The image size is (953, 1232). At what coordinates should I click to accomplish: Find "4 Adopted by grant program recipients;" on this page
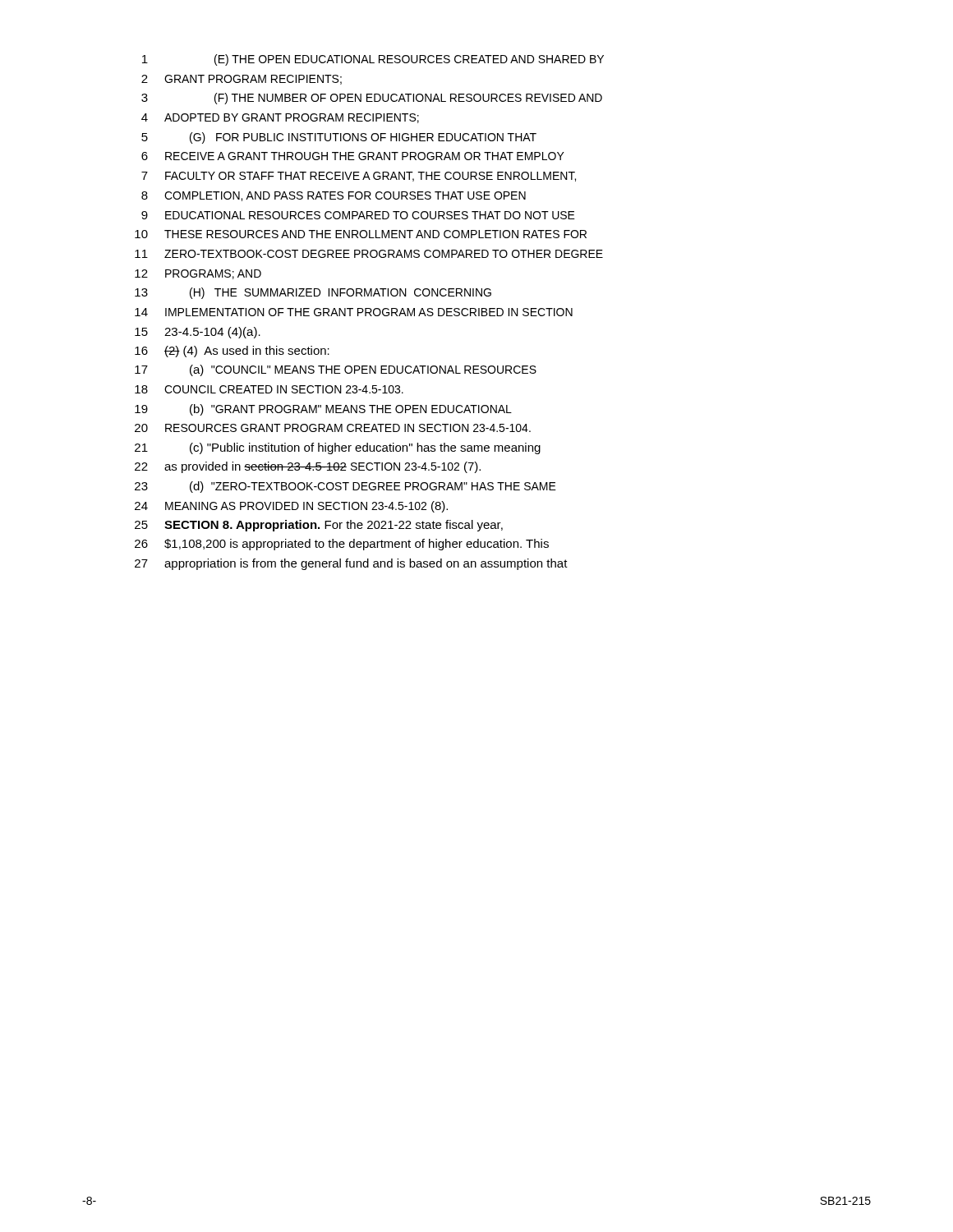[x=280, y=118]
